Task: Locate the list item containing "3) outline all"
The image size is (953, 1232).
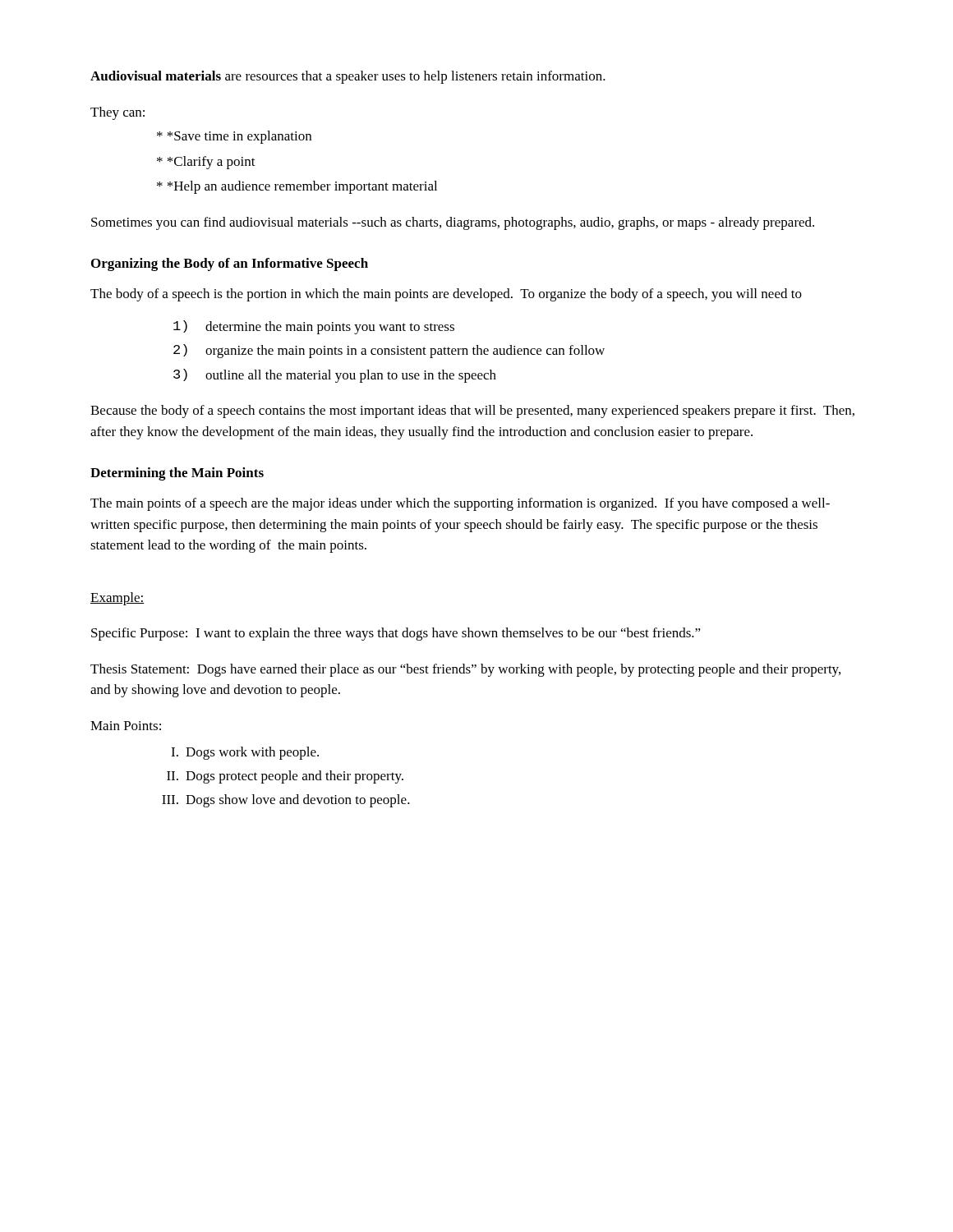Action: point(334,375)
